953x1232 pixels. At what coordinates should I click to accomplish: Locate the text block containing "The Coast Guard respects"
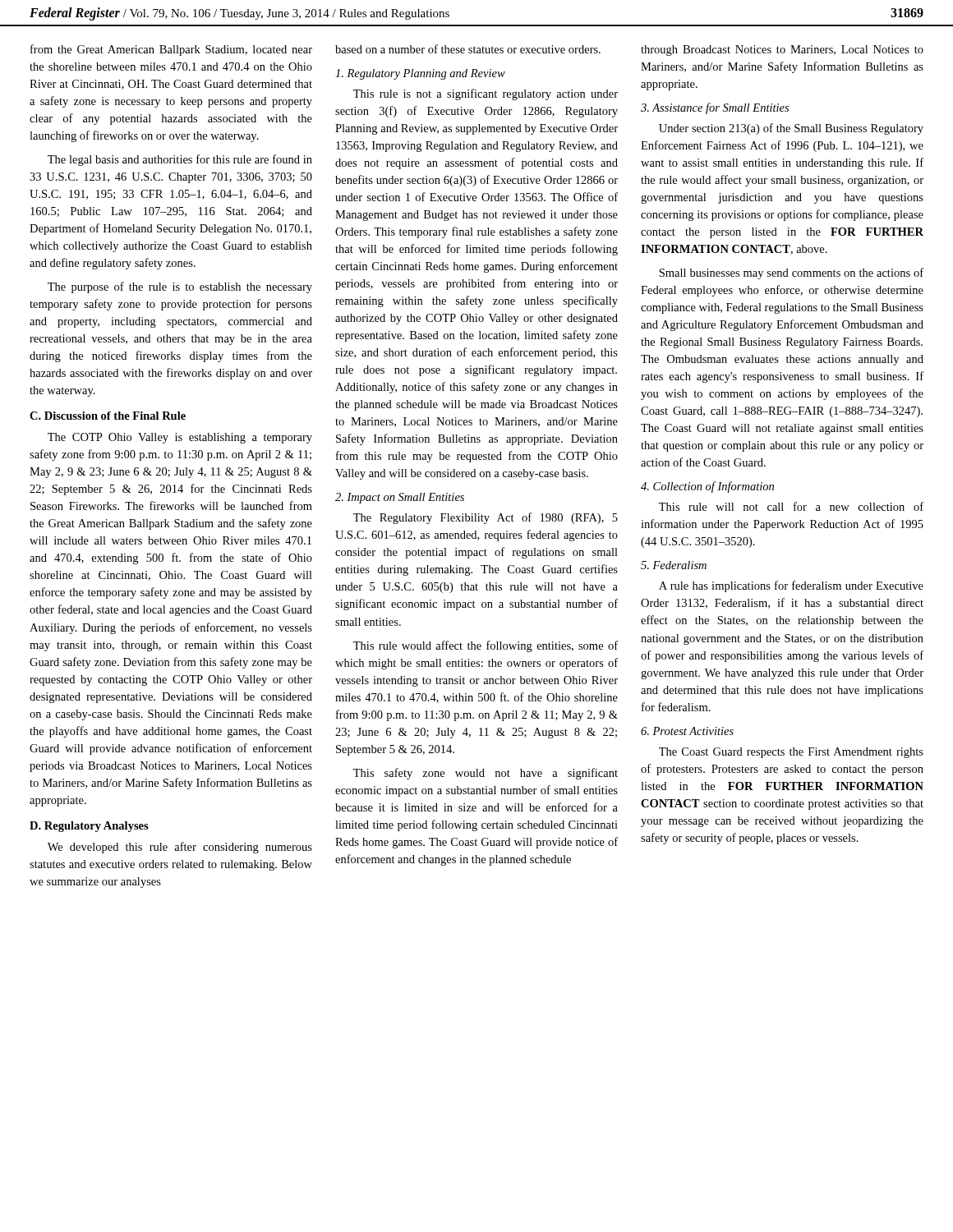(782, 795)
